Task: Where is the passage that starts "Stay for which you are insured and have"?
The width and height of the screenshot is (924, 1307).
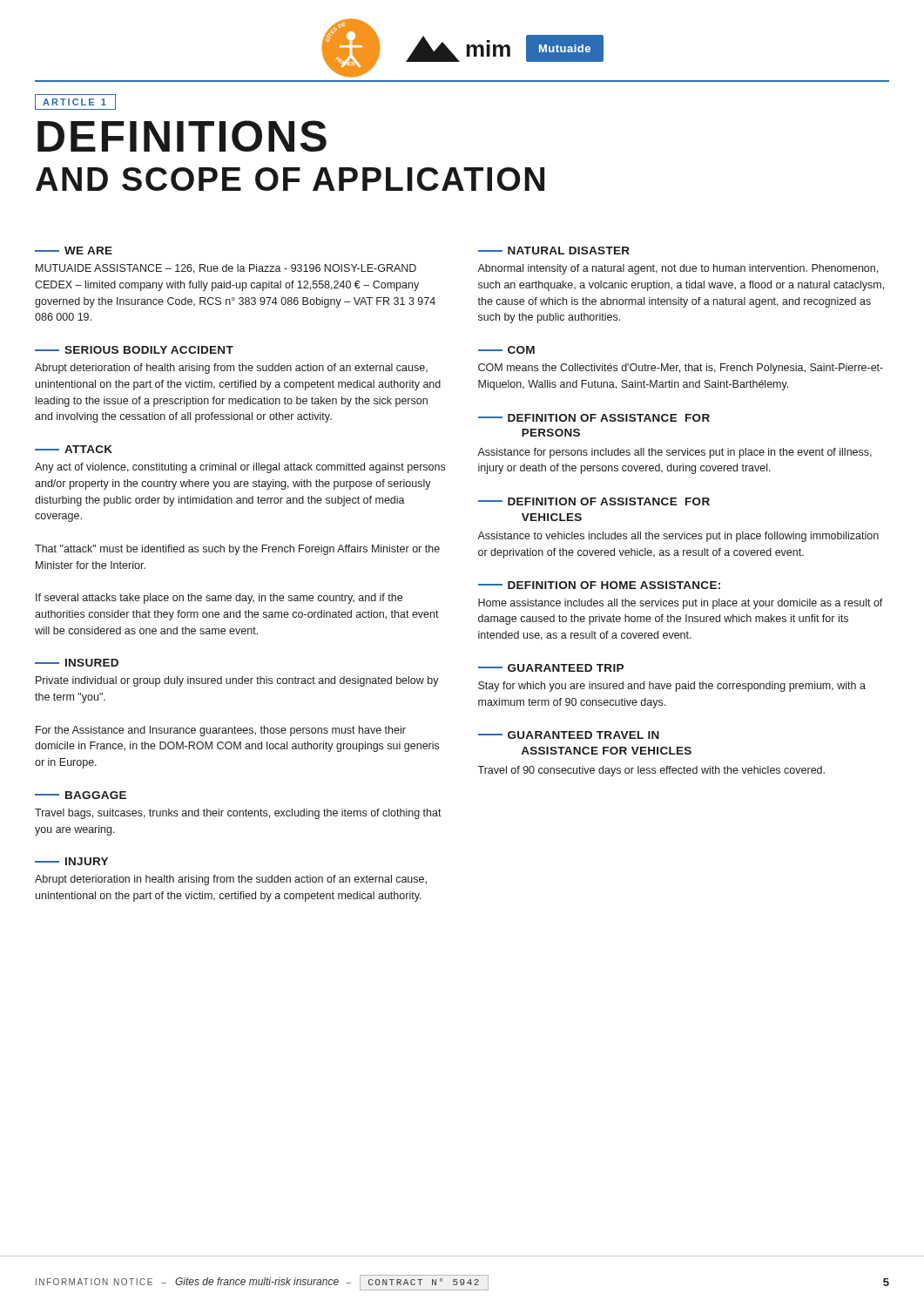Action: [x=672, y=694]
